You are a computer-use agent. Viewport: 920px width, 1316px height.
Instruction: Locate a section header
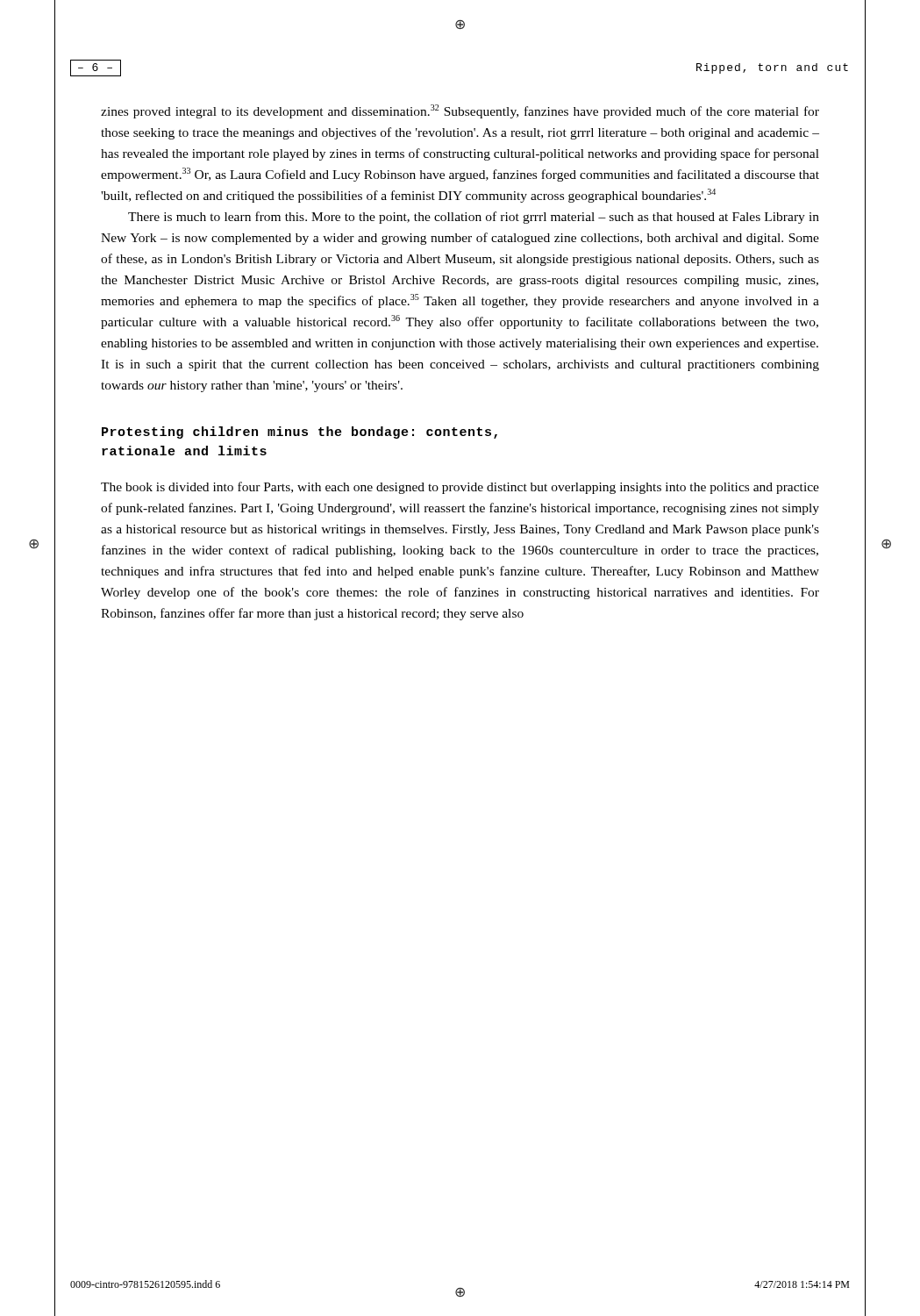(x=301, y=443)
